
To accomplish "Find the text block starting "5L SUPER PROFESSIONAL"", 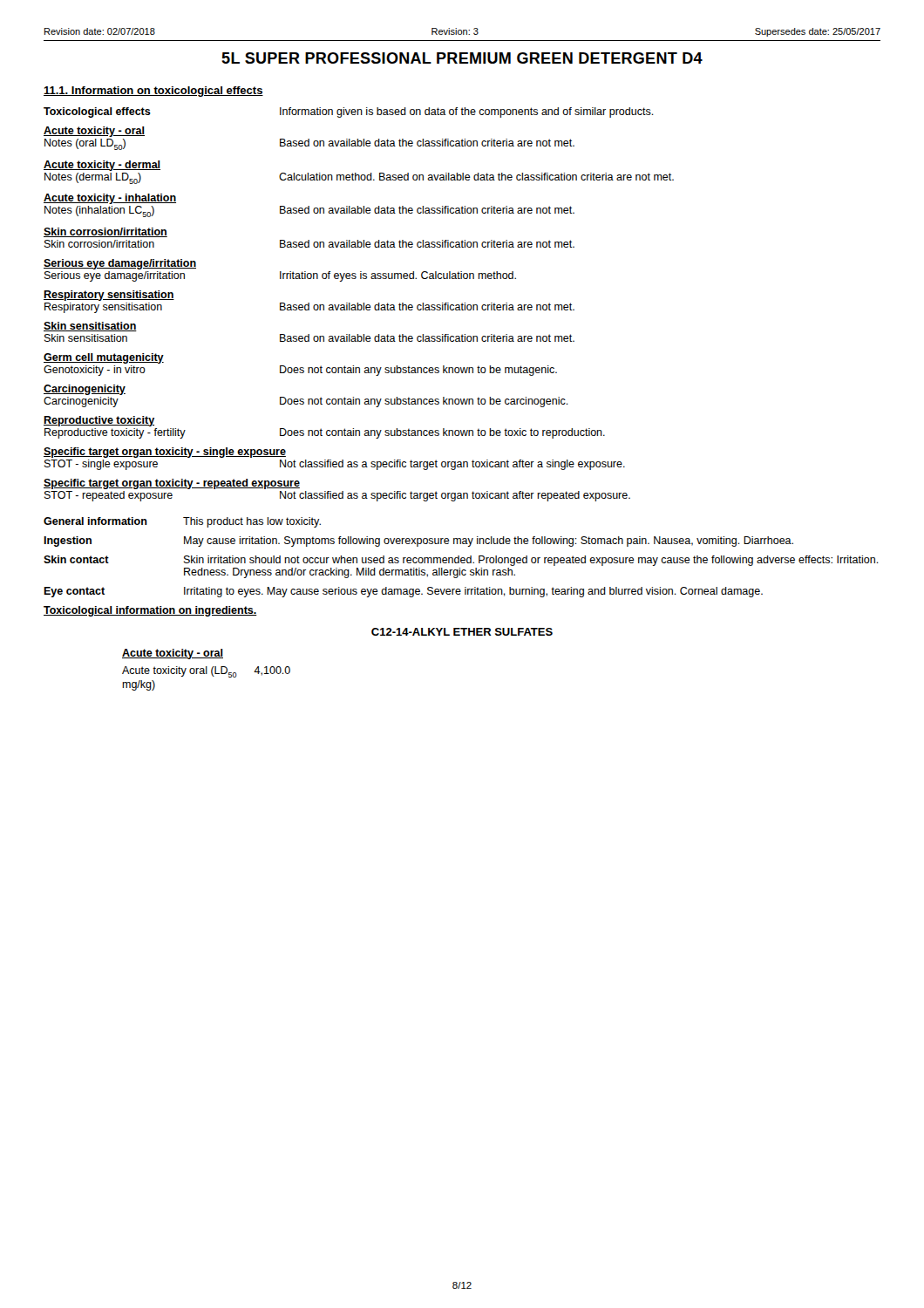I will (462, 58).
